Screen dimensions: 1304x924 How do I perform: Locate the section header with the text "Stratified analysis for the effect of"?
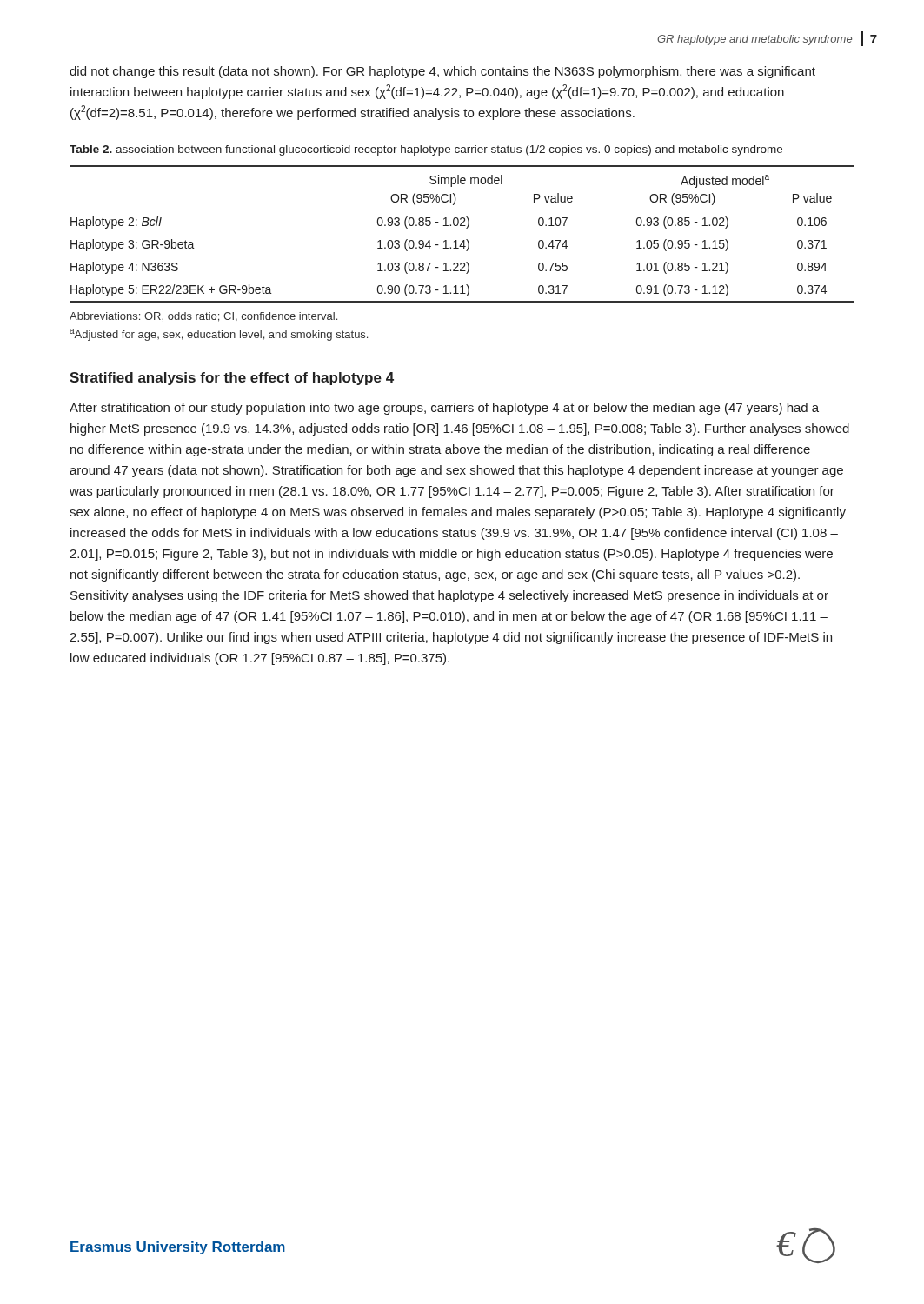232,378
